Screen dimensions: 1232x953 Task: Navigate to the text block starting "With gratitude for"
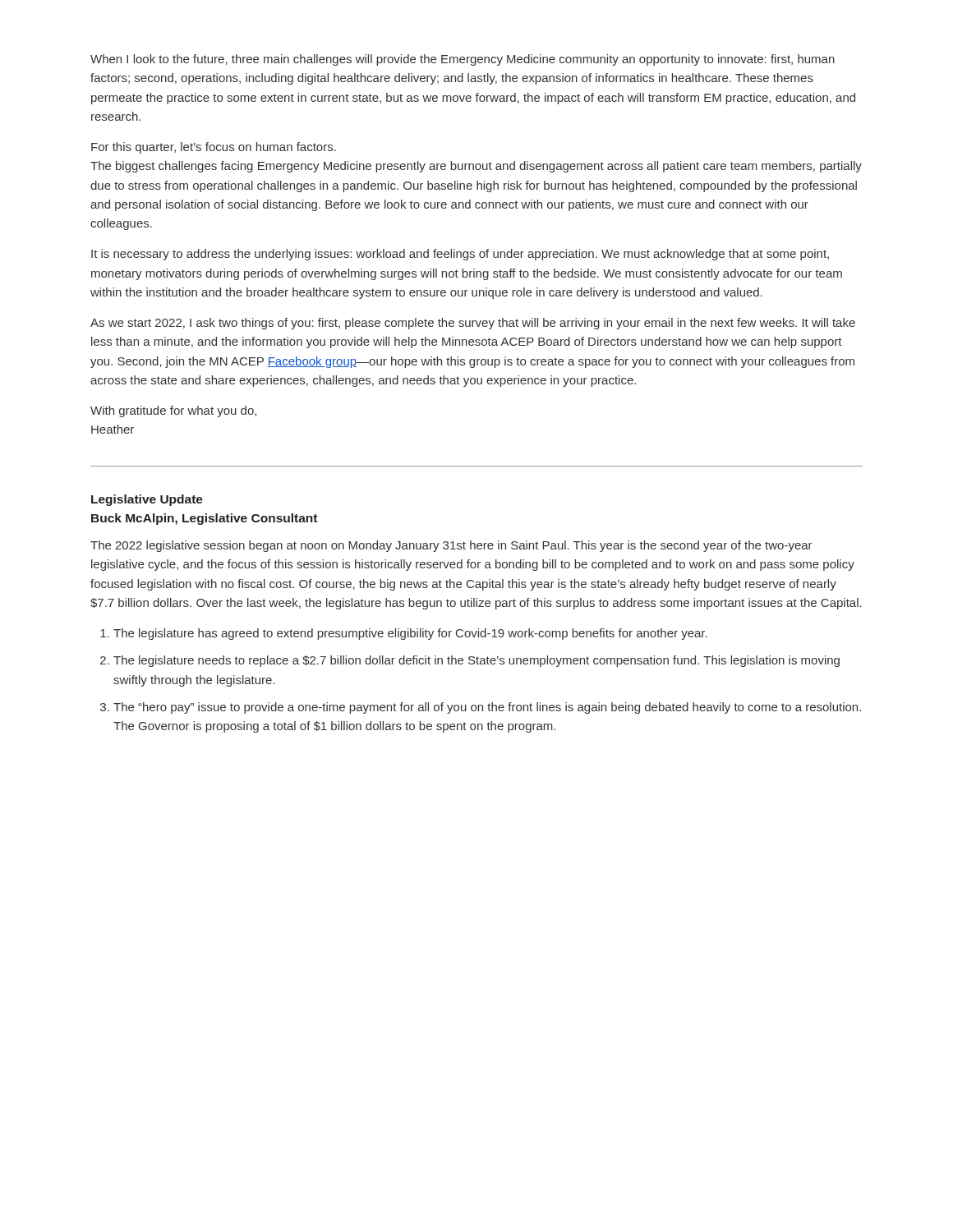[174, 420]
